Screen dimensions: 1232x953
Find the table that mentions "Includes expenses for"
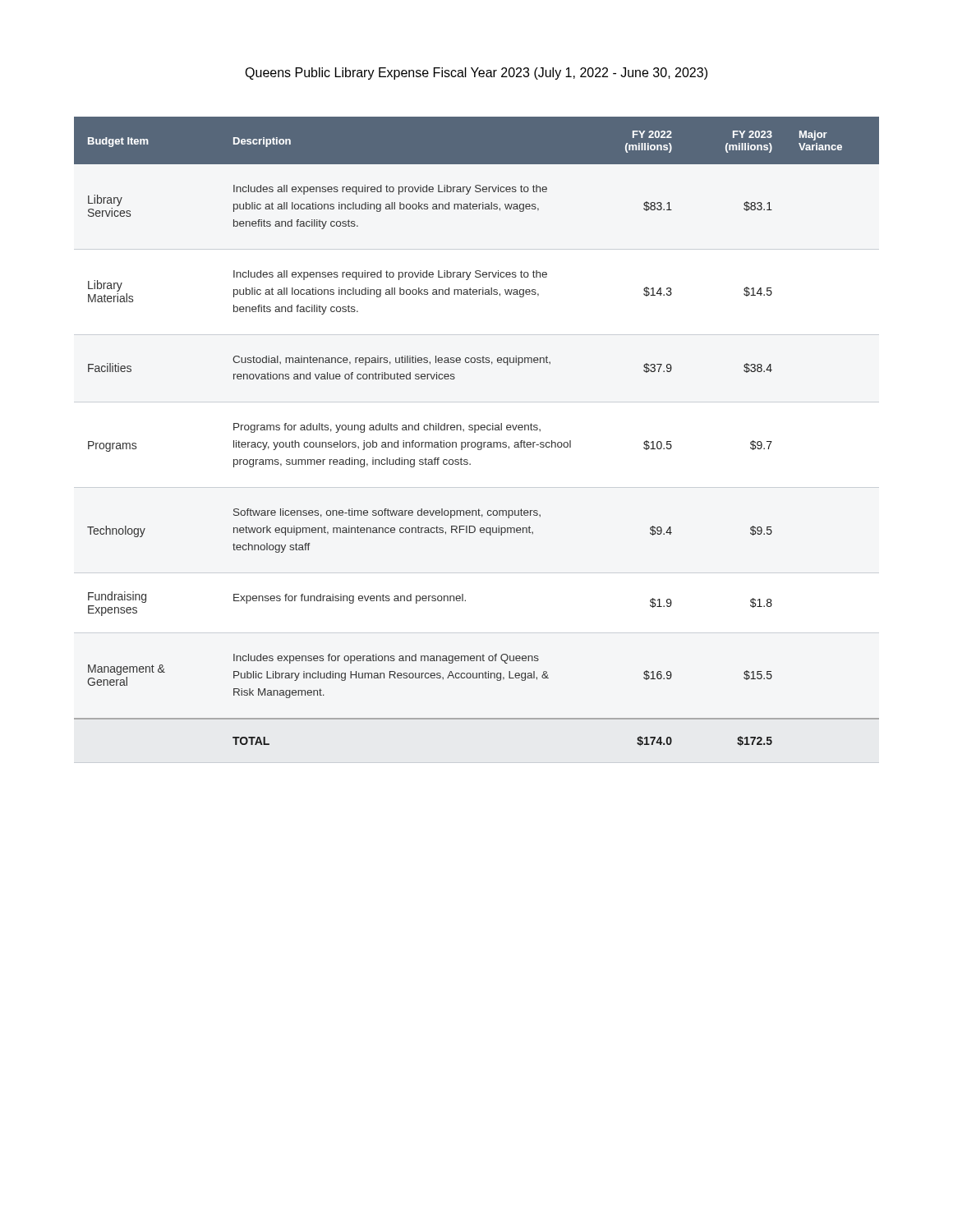click(x=476, y=440)
